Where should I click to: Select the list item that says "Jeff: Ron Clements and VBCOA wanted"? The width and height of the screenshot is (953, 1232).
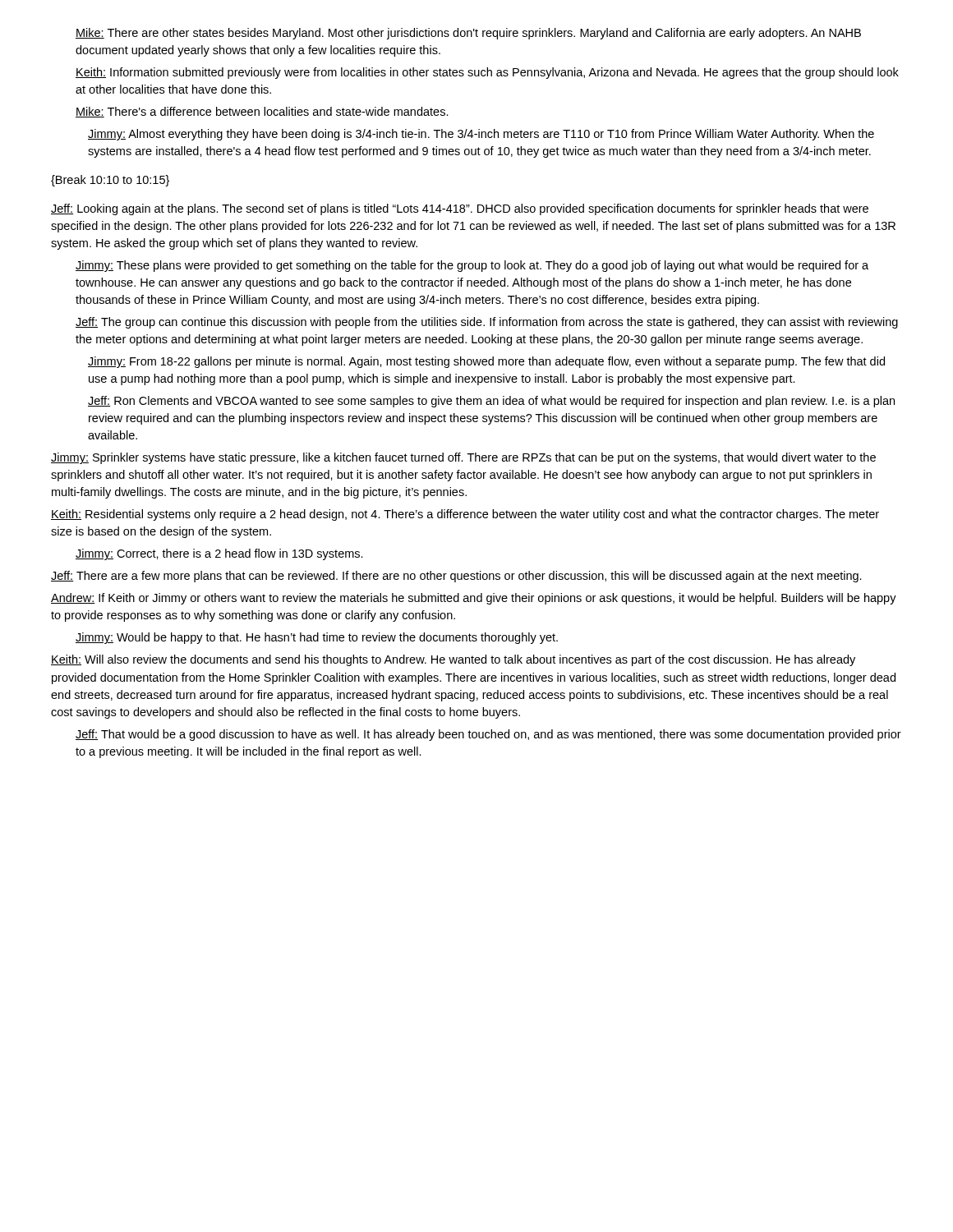click(492, 418)
